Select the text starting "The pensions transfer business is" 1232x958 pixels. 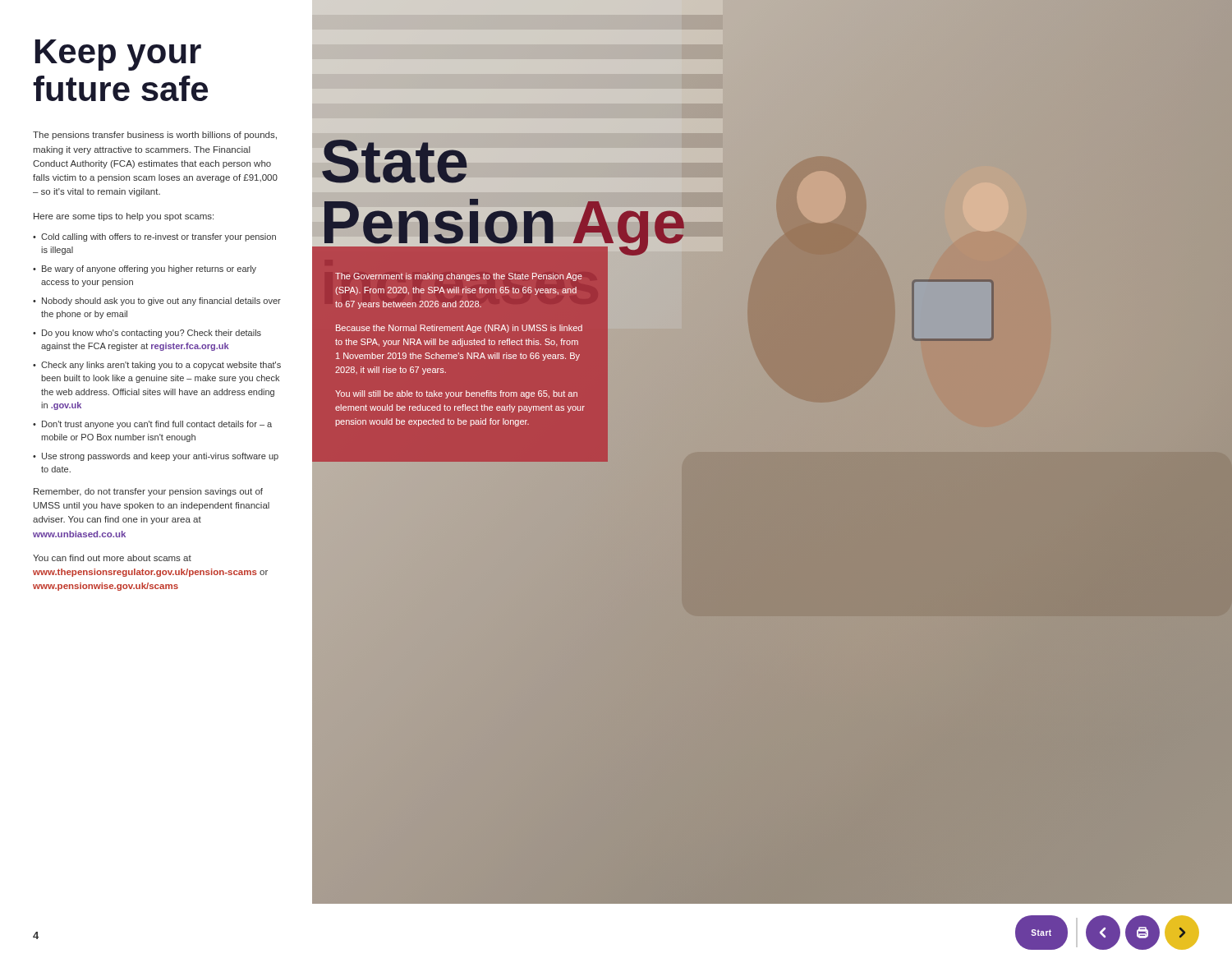coord(155,163)
